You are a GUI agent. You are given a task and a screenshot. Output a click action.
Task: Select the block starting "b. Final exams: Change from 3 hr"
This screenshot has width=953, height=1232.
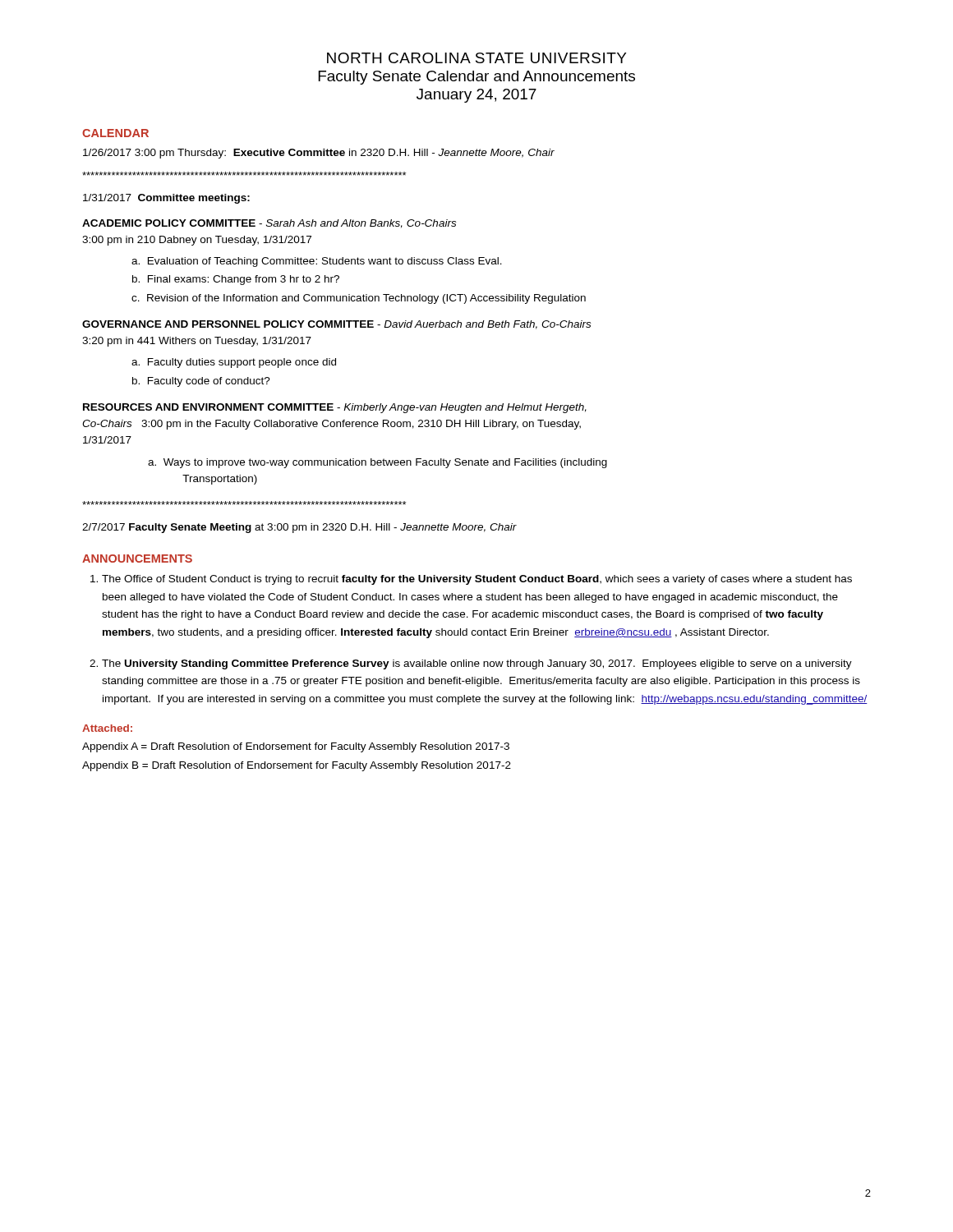[x=236, y=279]
